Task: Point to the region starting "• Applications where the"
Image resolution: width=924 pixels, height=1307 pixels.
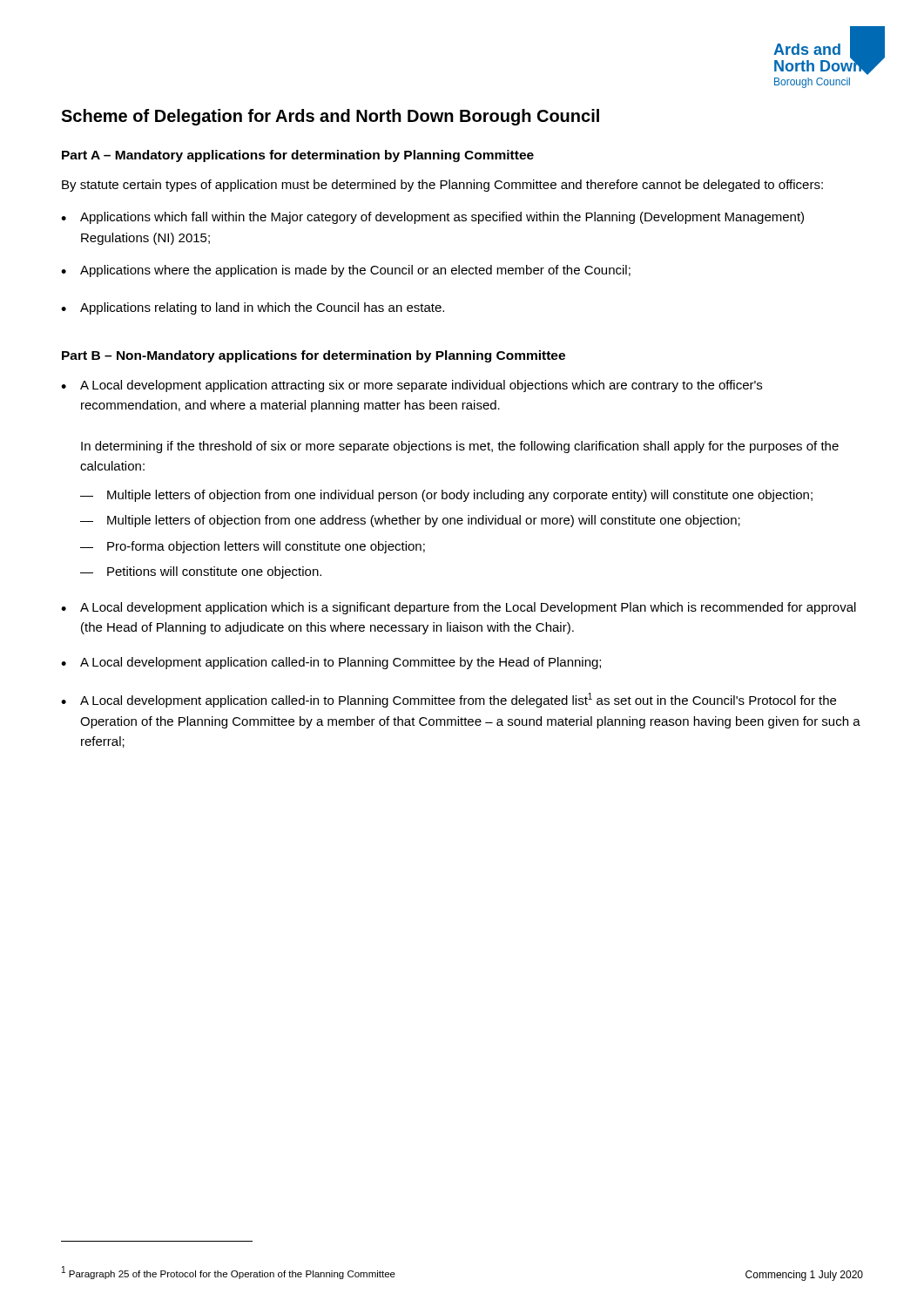Action: 346,272
